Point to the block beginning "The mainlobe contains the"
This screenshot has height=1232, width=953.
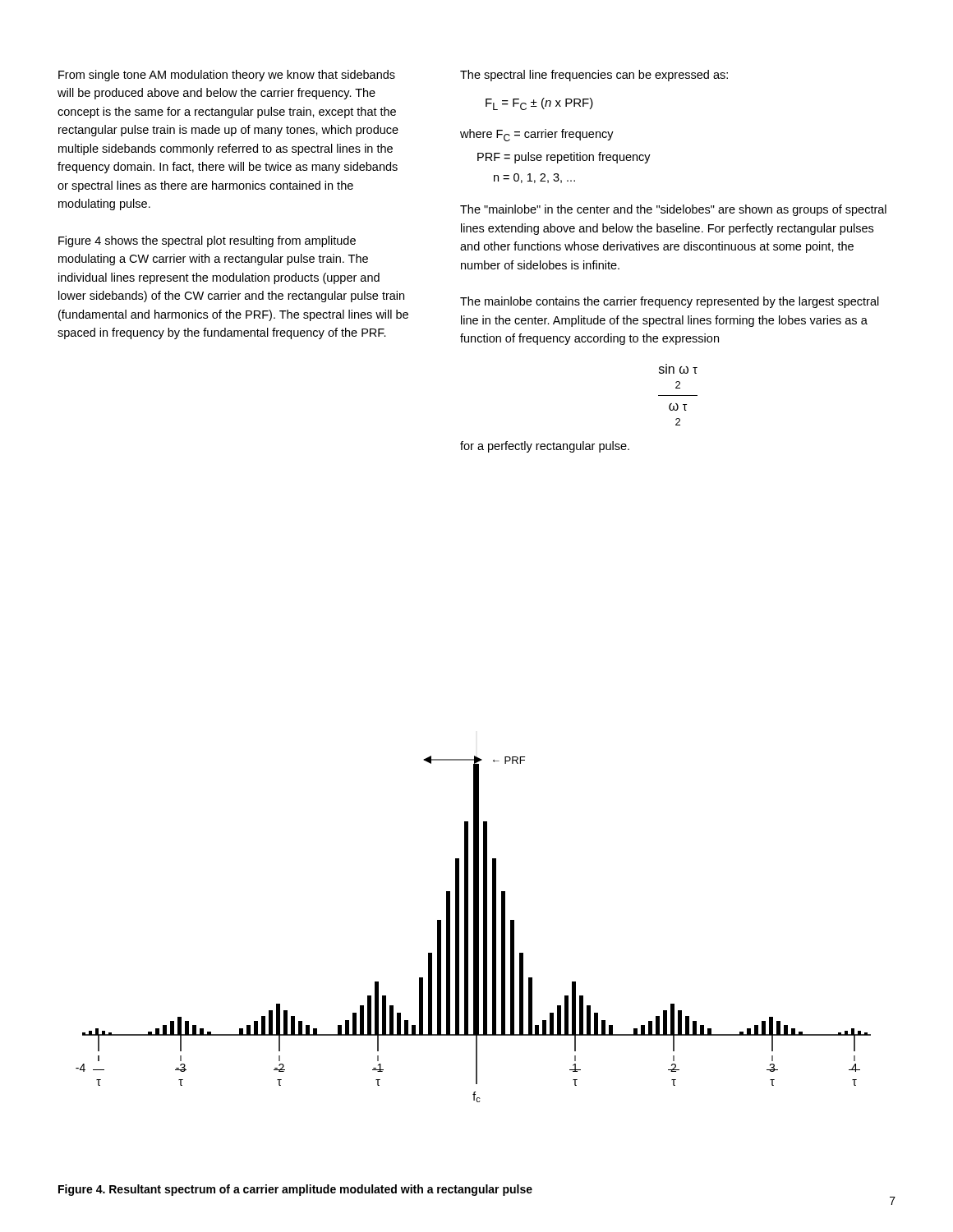[x=670, y=320]
